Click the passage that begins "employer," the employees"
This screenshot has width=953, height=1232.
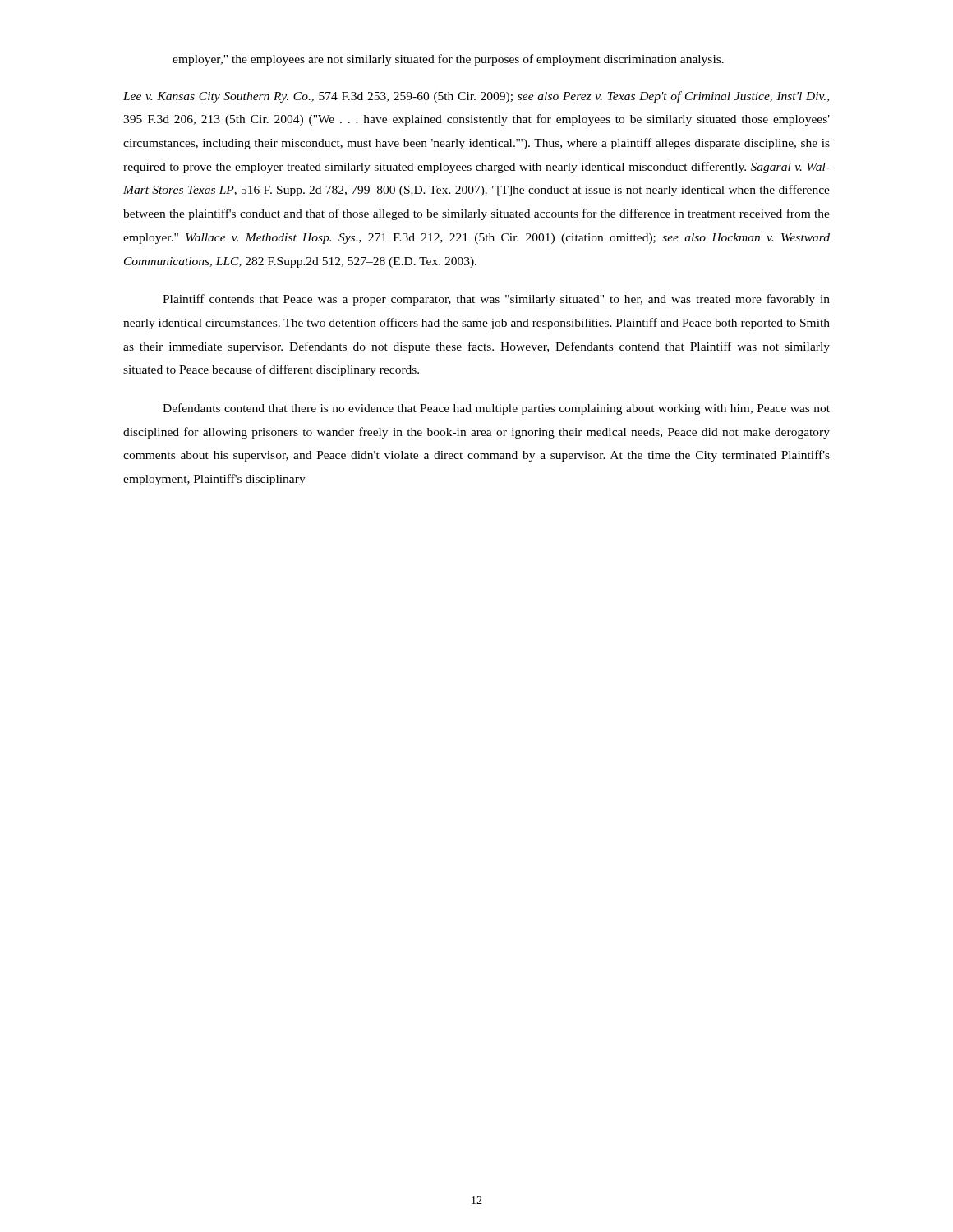[448, 59]
